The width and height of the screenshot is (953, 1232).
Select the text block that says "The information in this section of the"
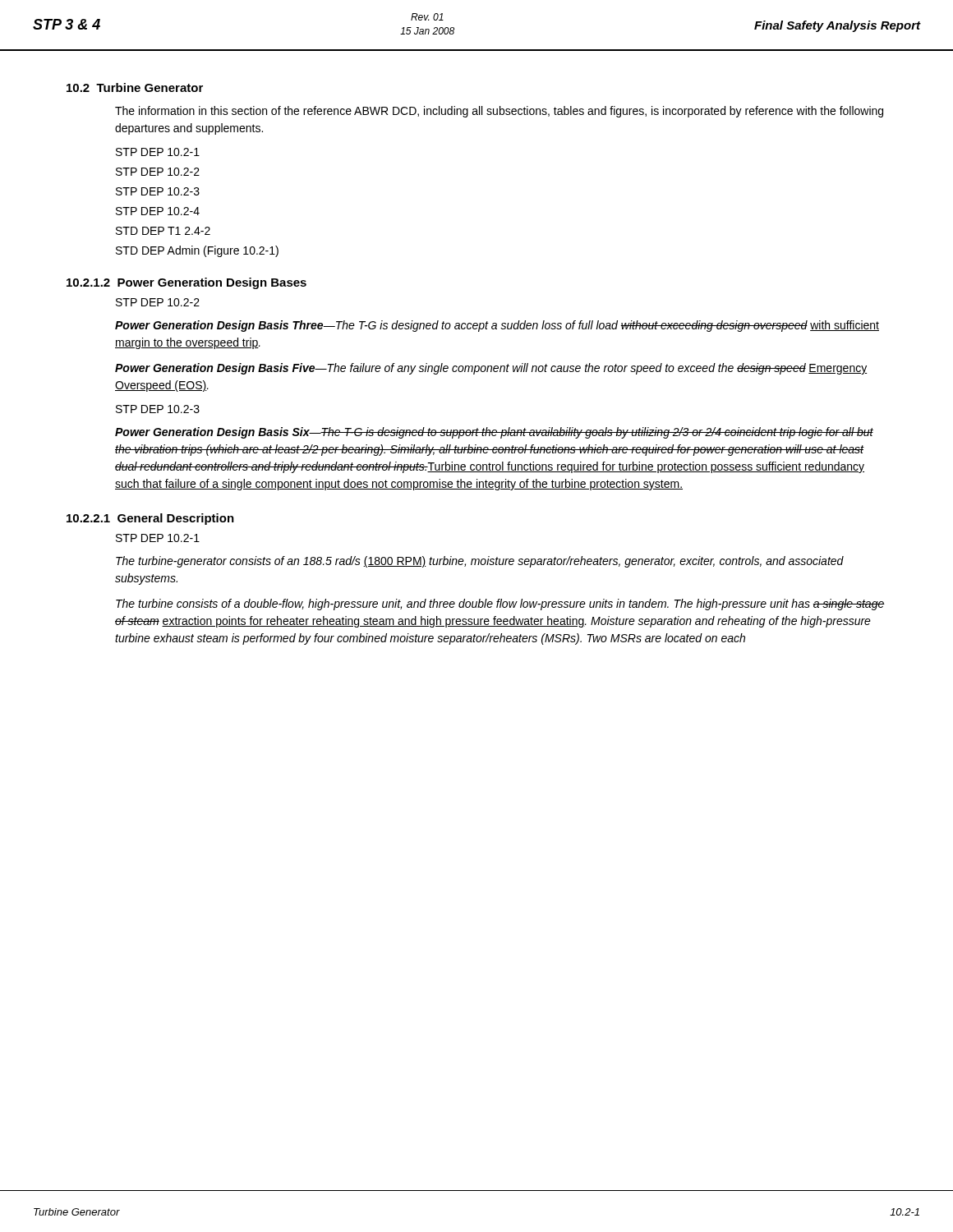pos(500,120)
